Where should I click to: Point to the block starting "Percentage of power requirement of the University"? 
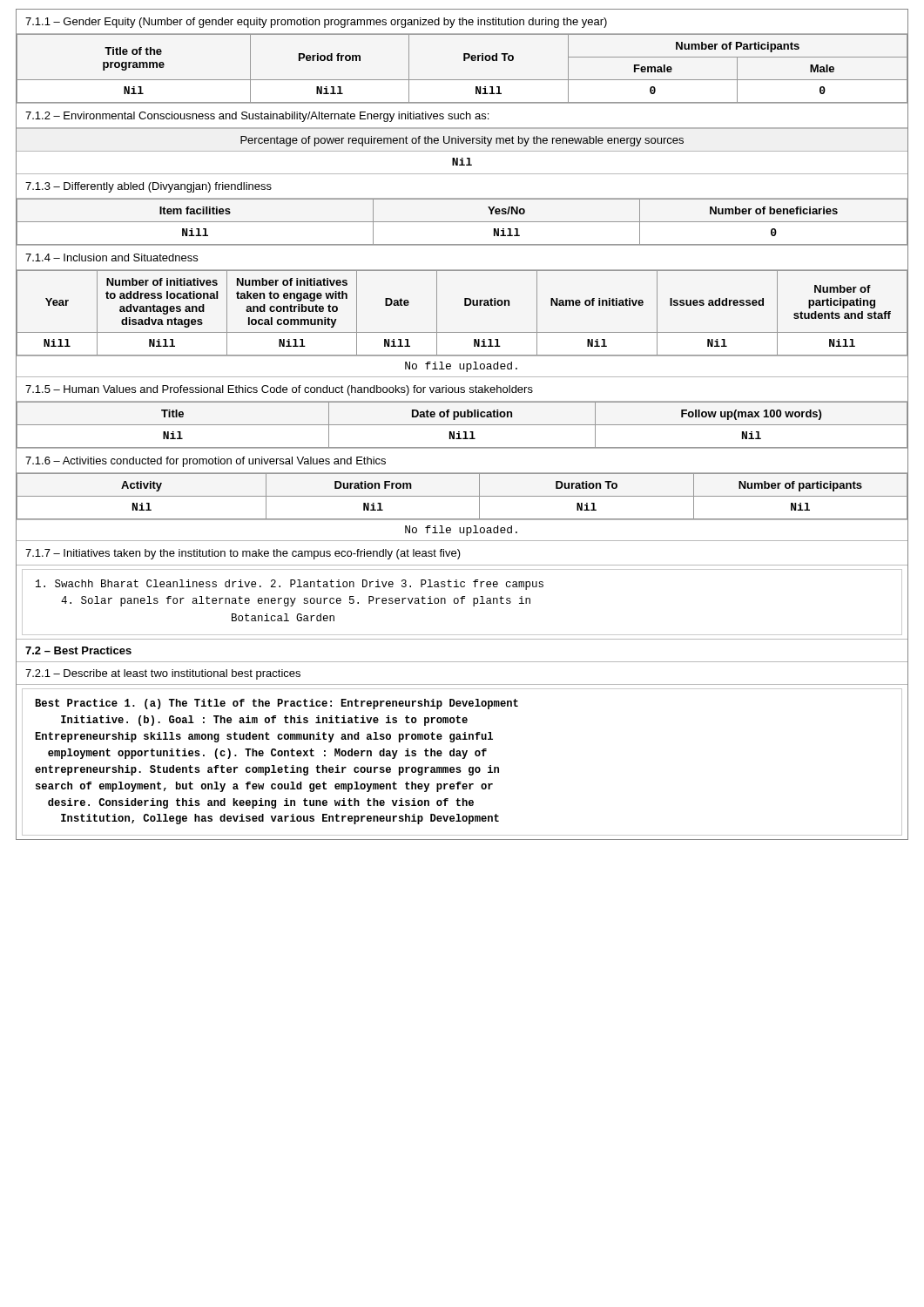(x=462, y=140)
